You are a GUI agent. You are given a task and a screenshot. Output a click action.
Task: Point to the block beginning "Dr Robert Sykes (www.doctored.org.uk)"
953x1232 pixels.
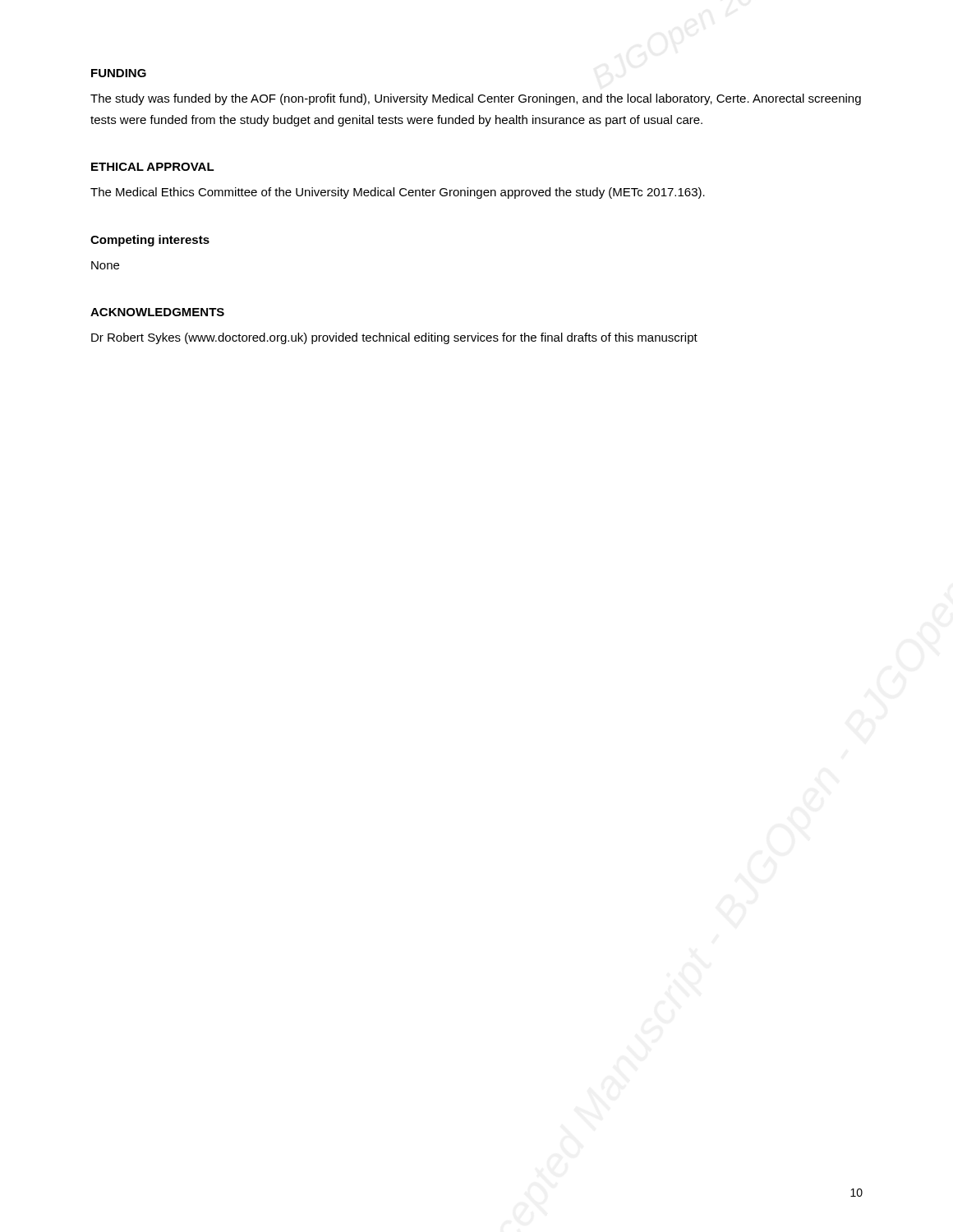394,337
